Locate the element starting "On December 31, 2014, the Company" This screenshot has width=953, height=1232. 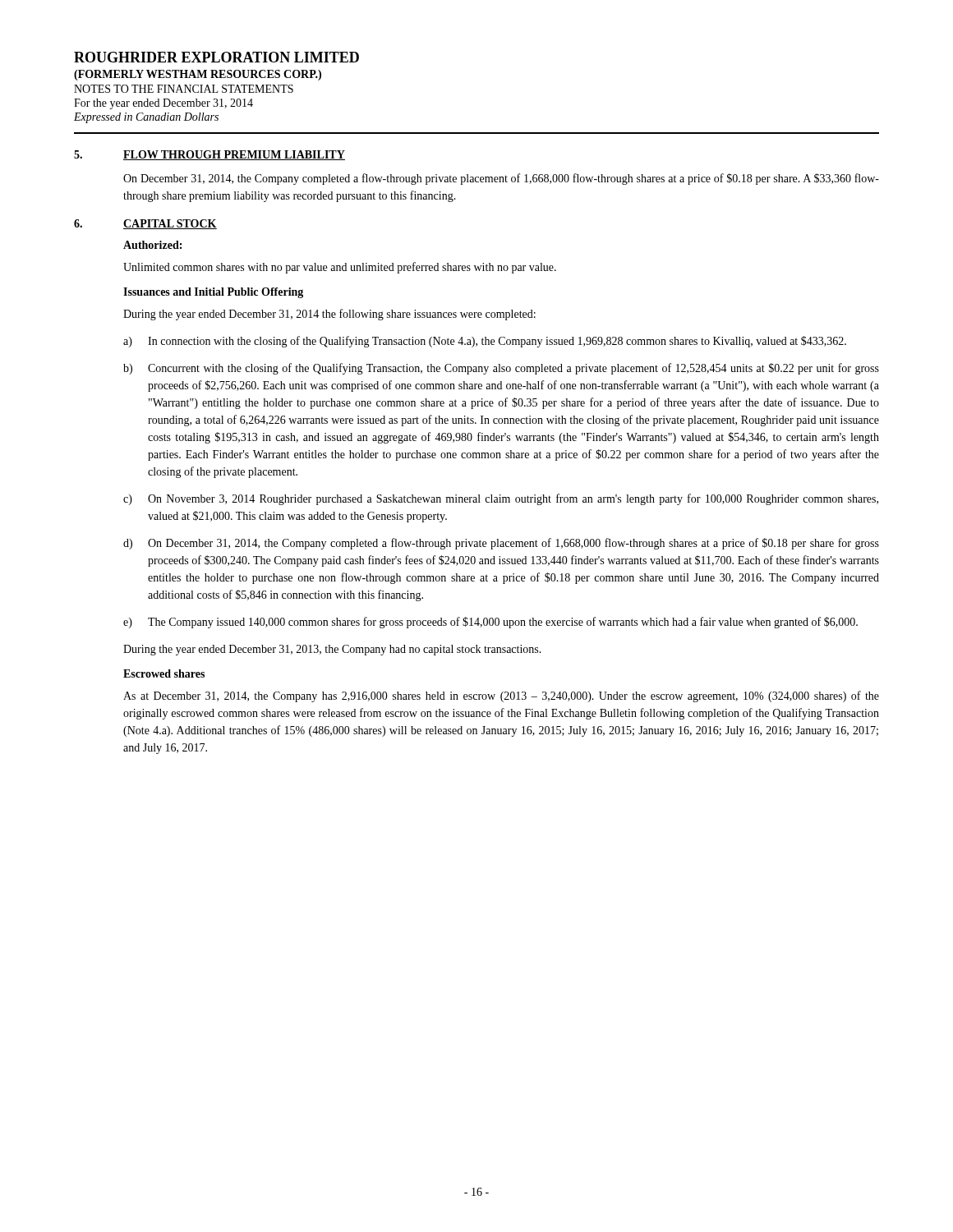[x=501, y=187]
